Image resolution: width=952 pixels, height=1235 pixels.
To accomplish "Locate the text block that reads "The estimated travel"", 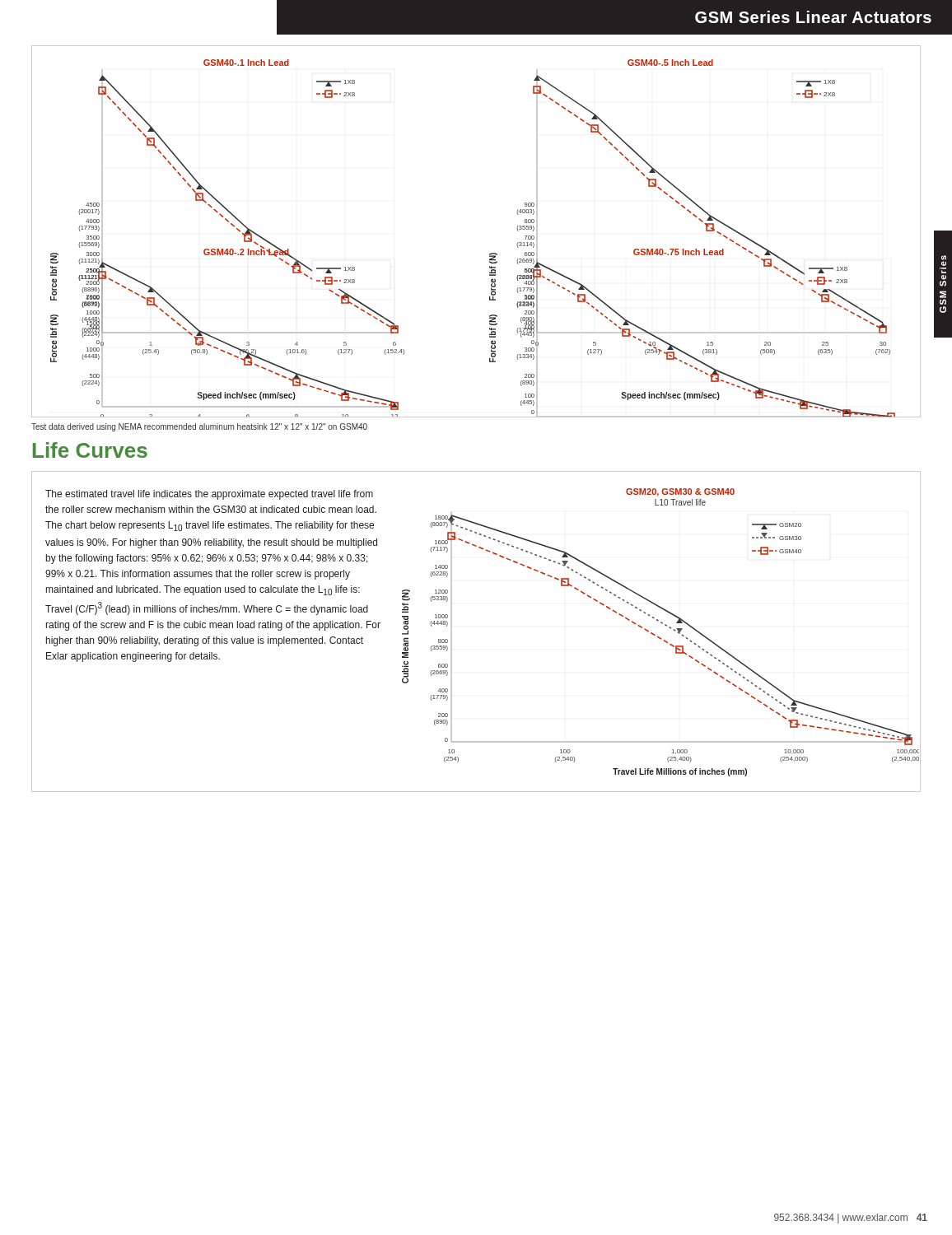I will click(213, 575).
